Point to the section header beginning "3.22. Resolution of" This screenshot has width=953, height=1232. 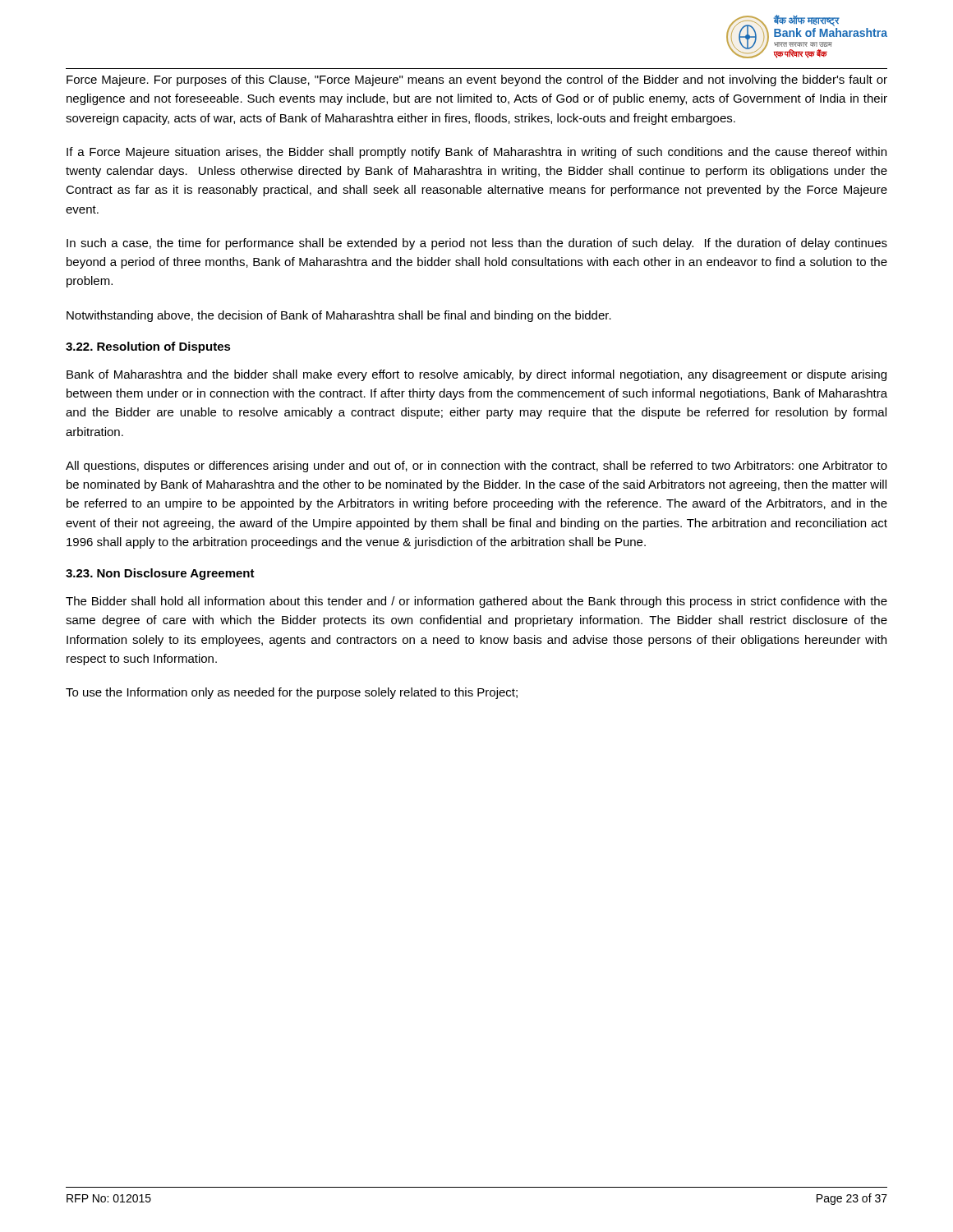point(148,346)
